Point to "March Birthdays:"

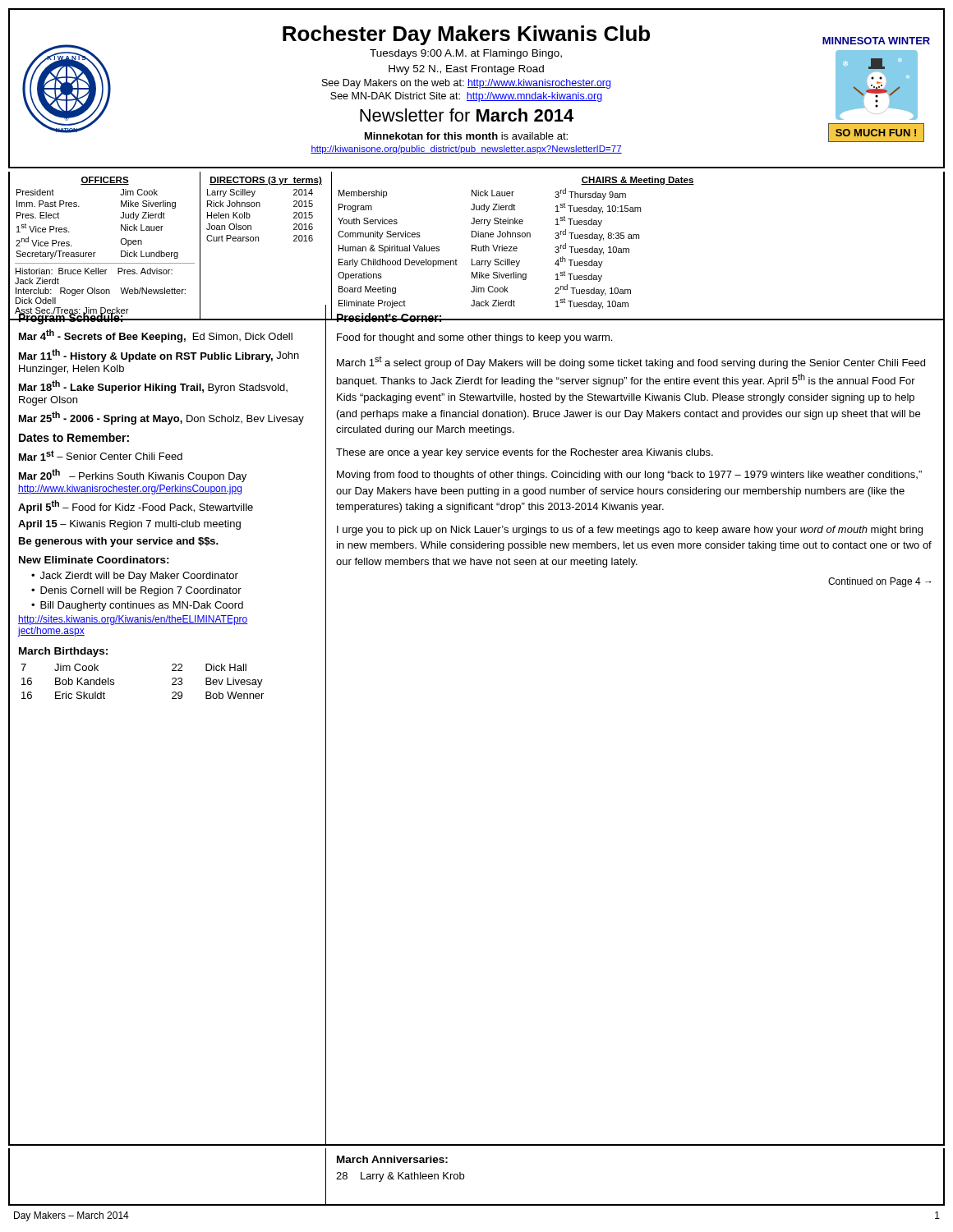(63, 651)
